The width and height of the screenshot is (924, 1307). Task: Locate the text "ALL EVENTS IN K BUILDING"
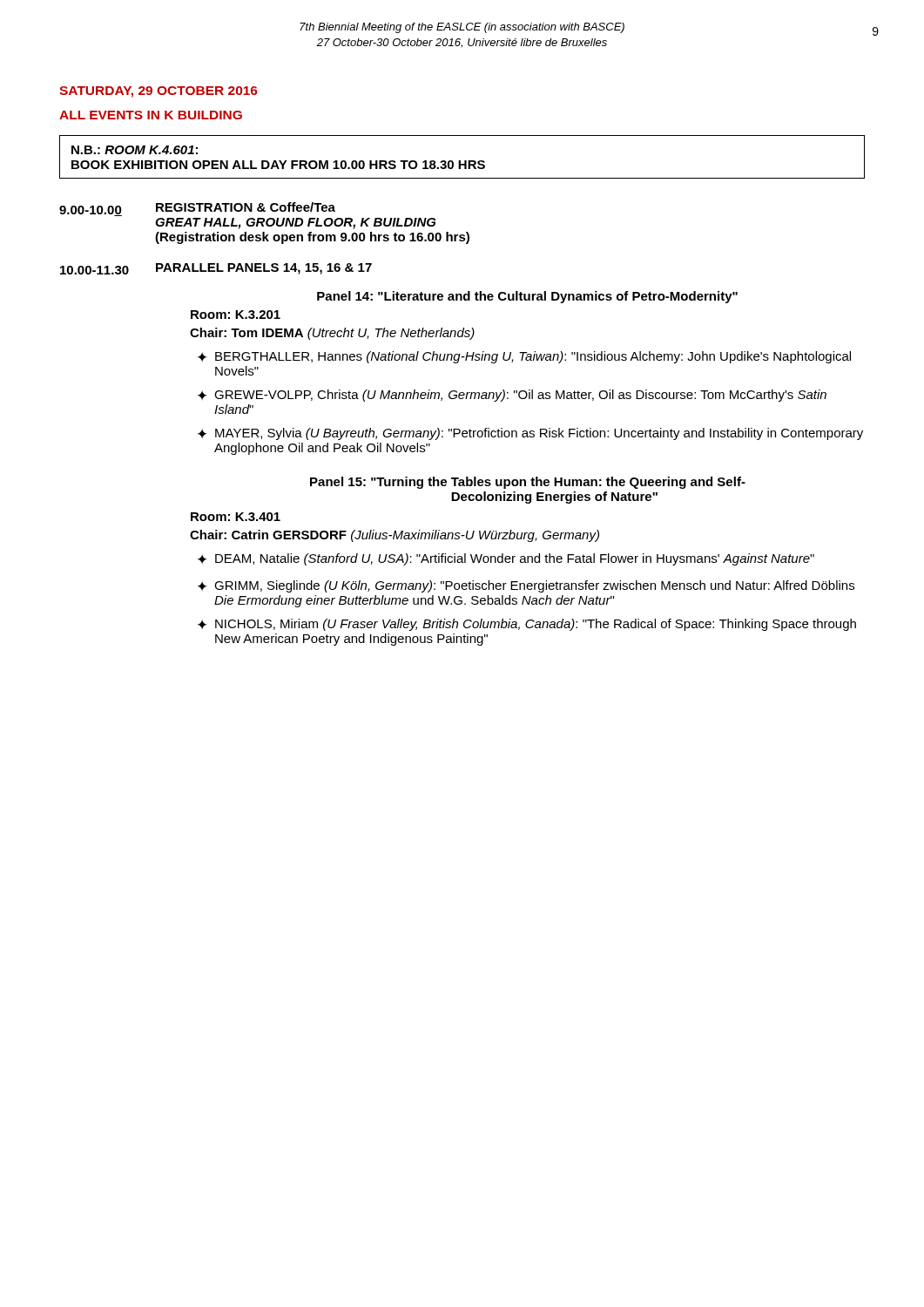click(x=151, y=115)
